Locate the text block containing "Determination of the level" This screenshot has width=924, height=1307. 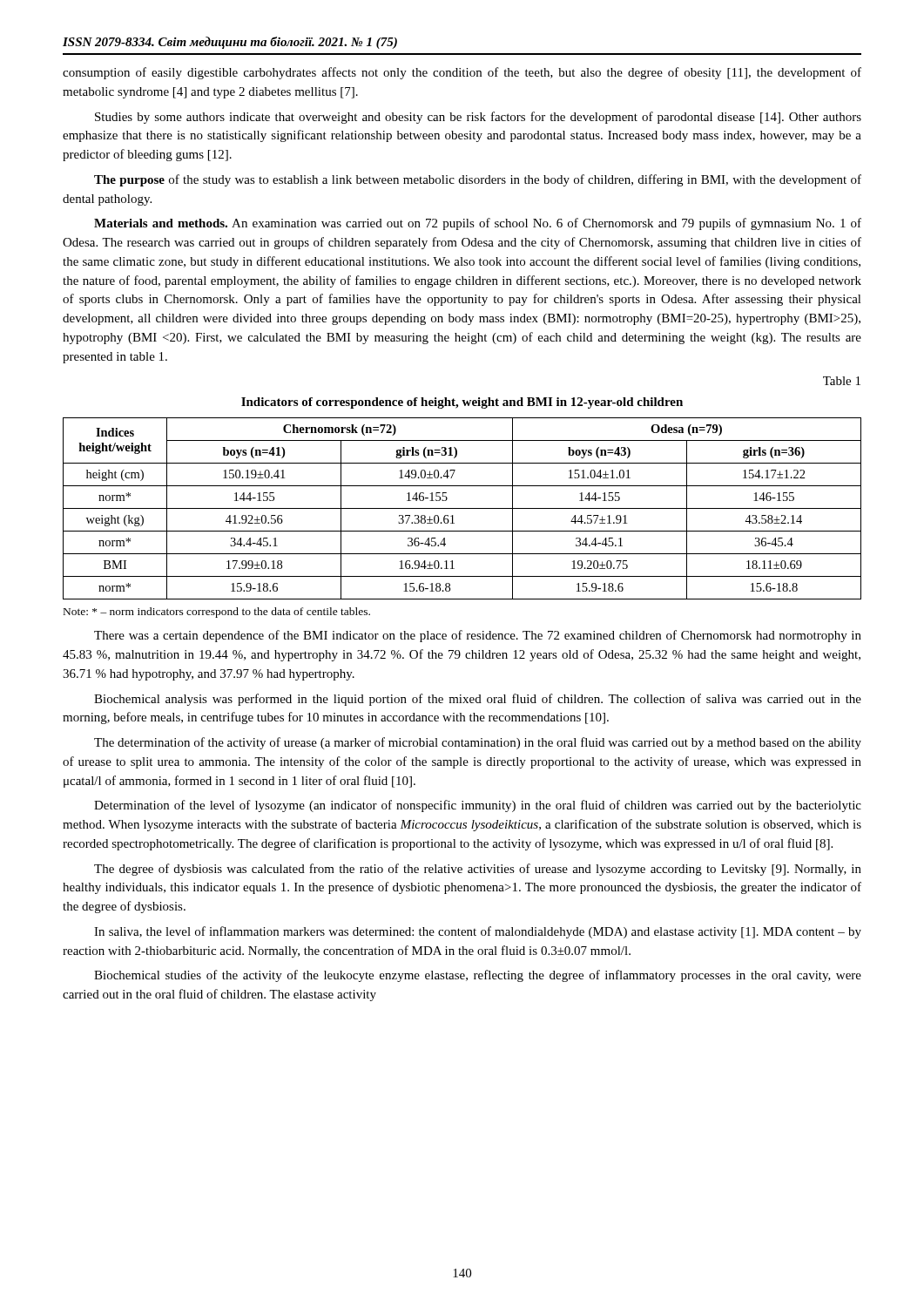[x=462, y=825]
